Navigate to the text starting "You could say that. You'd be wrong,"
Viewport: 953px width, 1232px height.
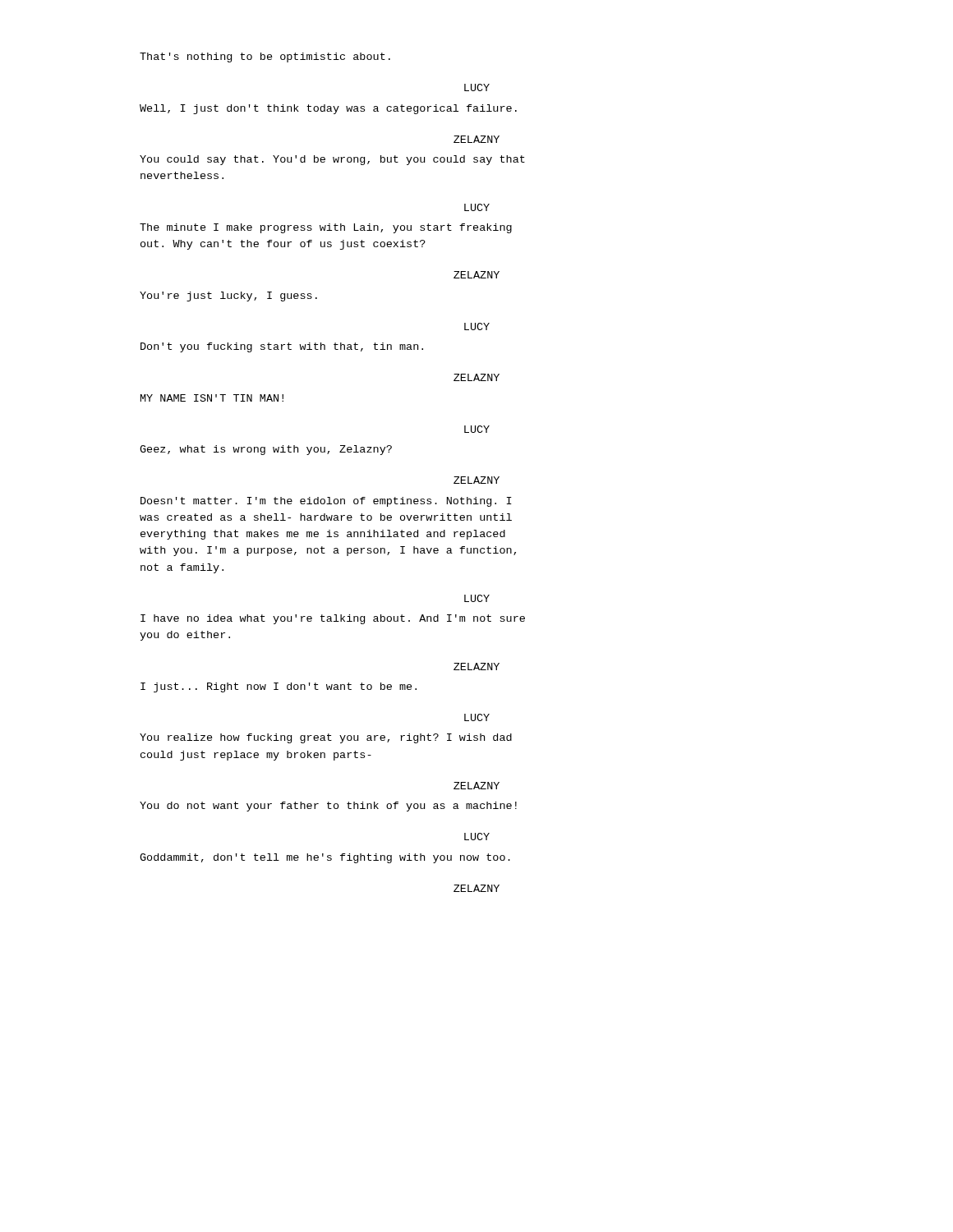click(x=333, y=168)
